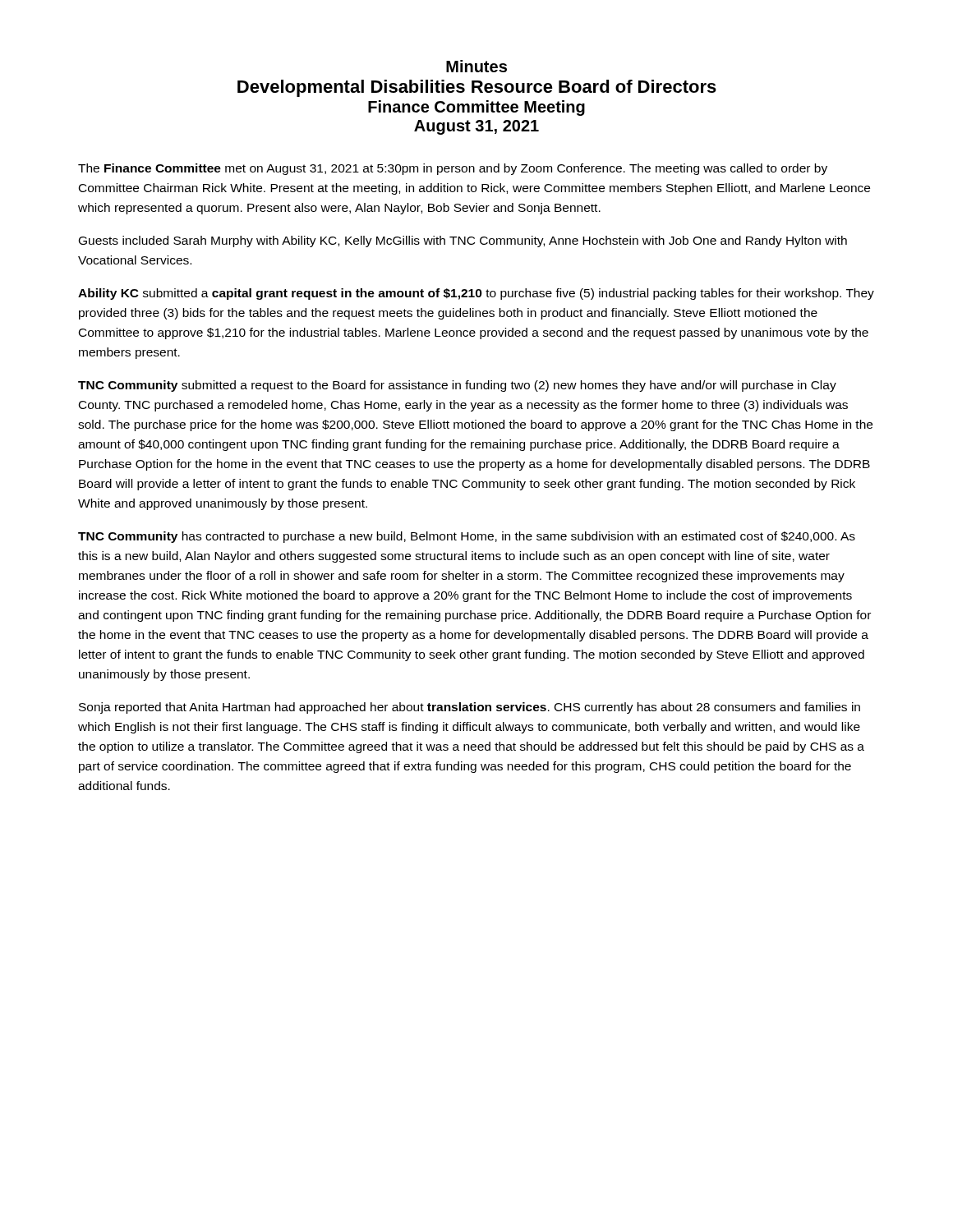Select the block starting "The Finance Committee met on August"
Screen dimensions: 1232x953
click(476, 188)
